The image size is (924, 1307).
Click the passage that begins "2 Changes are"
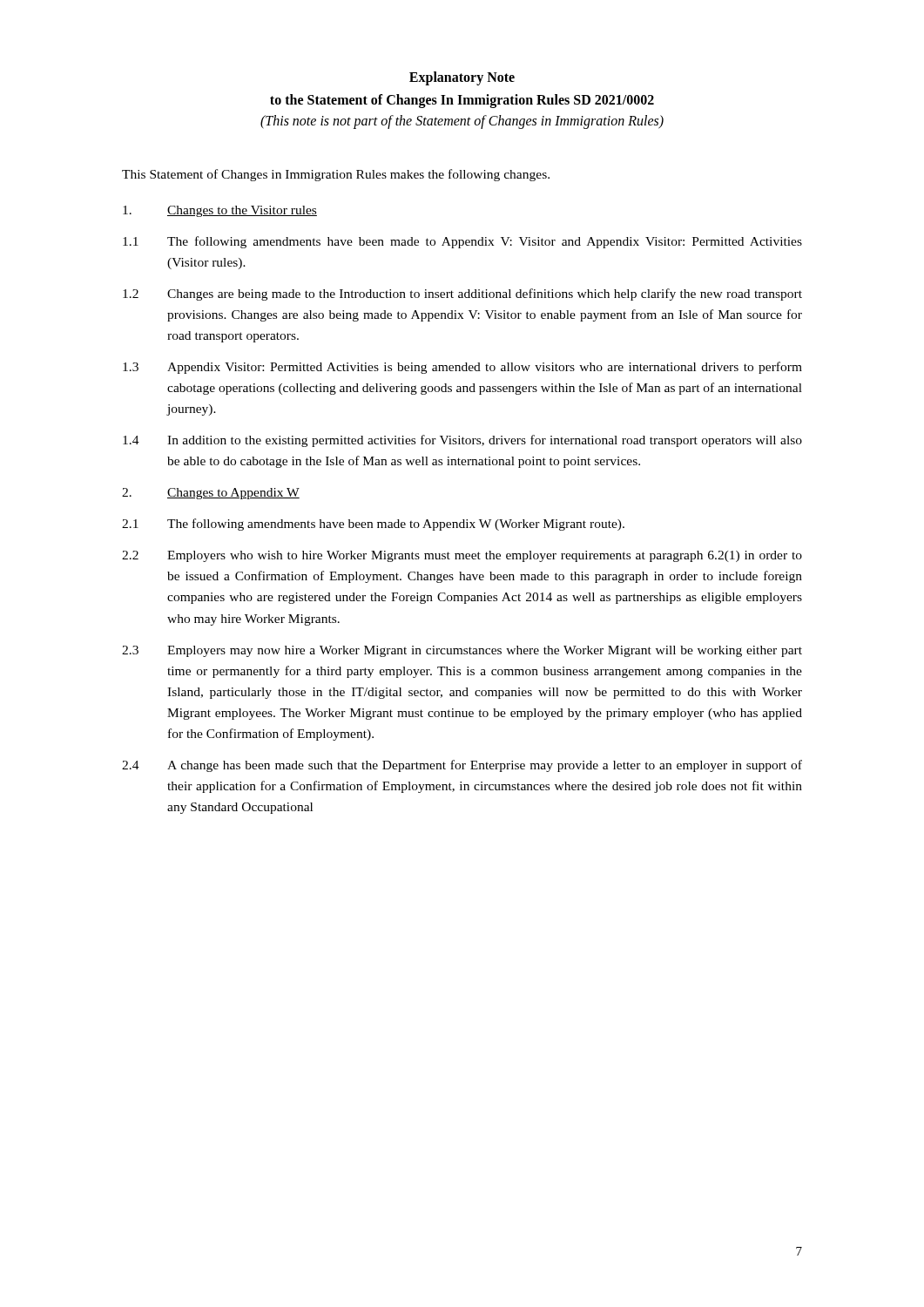click(462, 315)
